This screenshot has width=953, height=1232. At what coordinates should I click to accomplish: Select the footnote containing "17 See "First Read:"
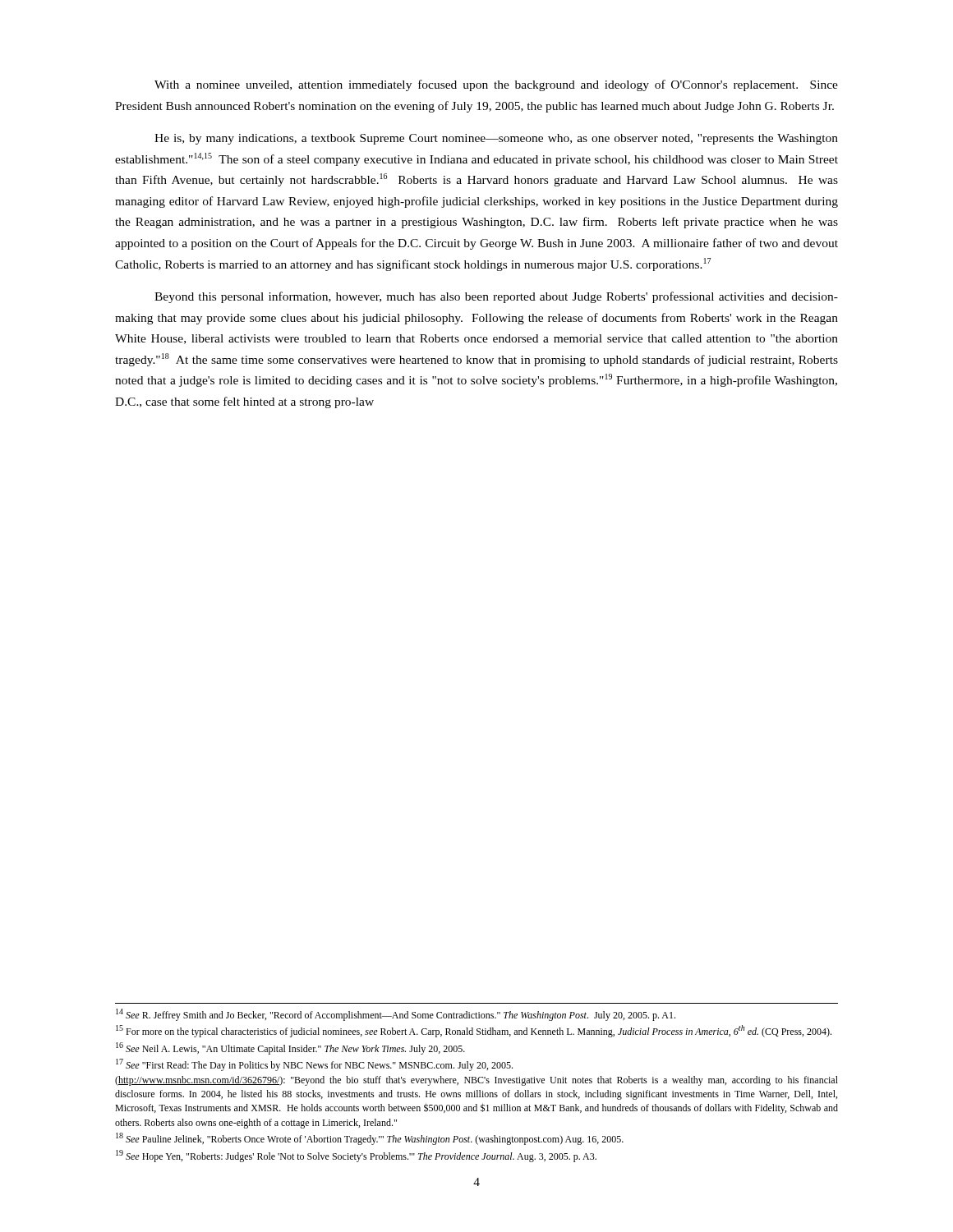click(476, 1094)
